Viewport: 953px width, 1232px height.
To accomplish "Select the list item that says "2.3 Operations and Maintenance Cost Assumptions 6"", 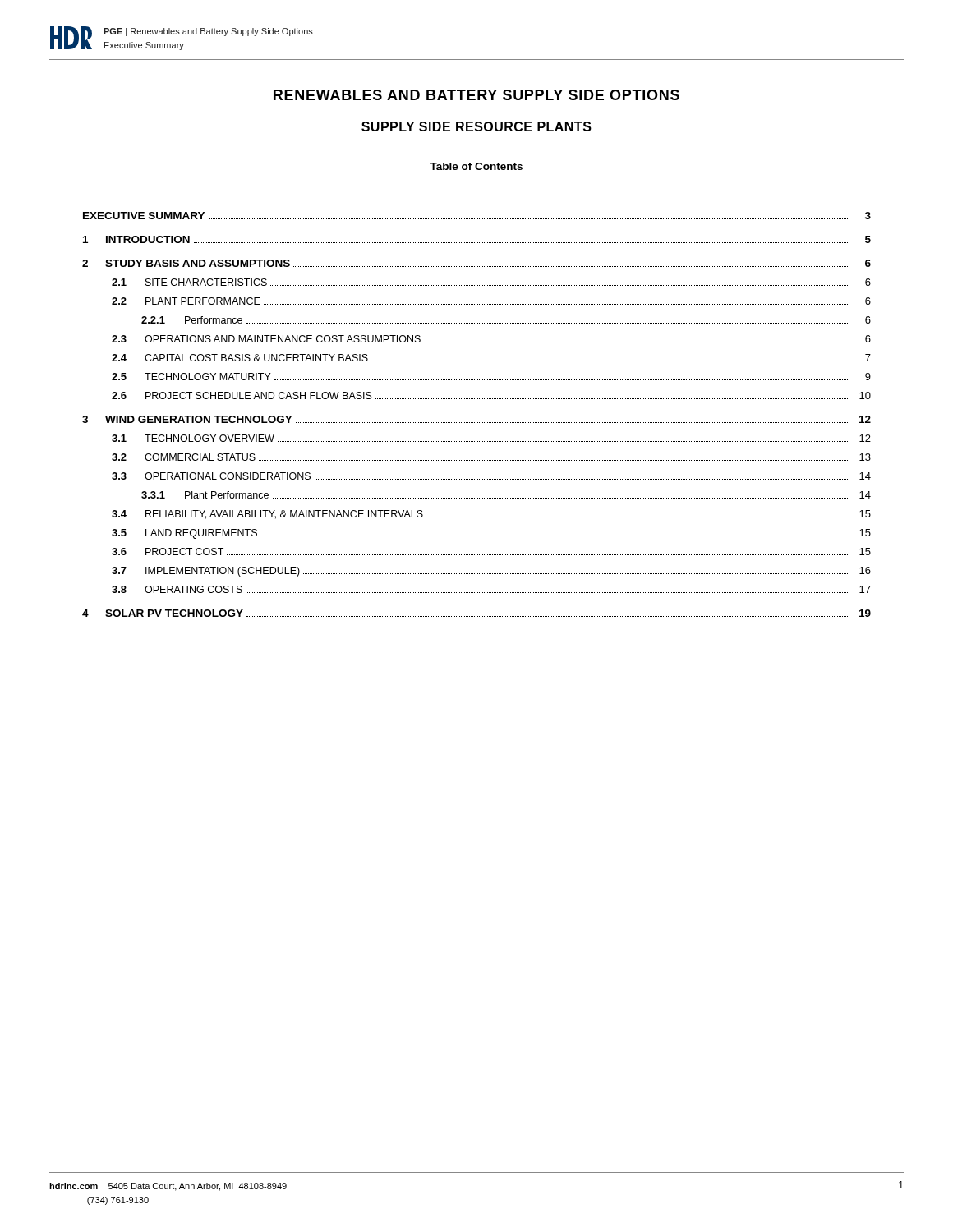I will pos(491,339).
